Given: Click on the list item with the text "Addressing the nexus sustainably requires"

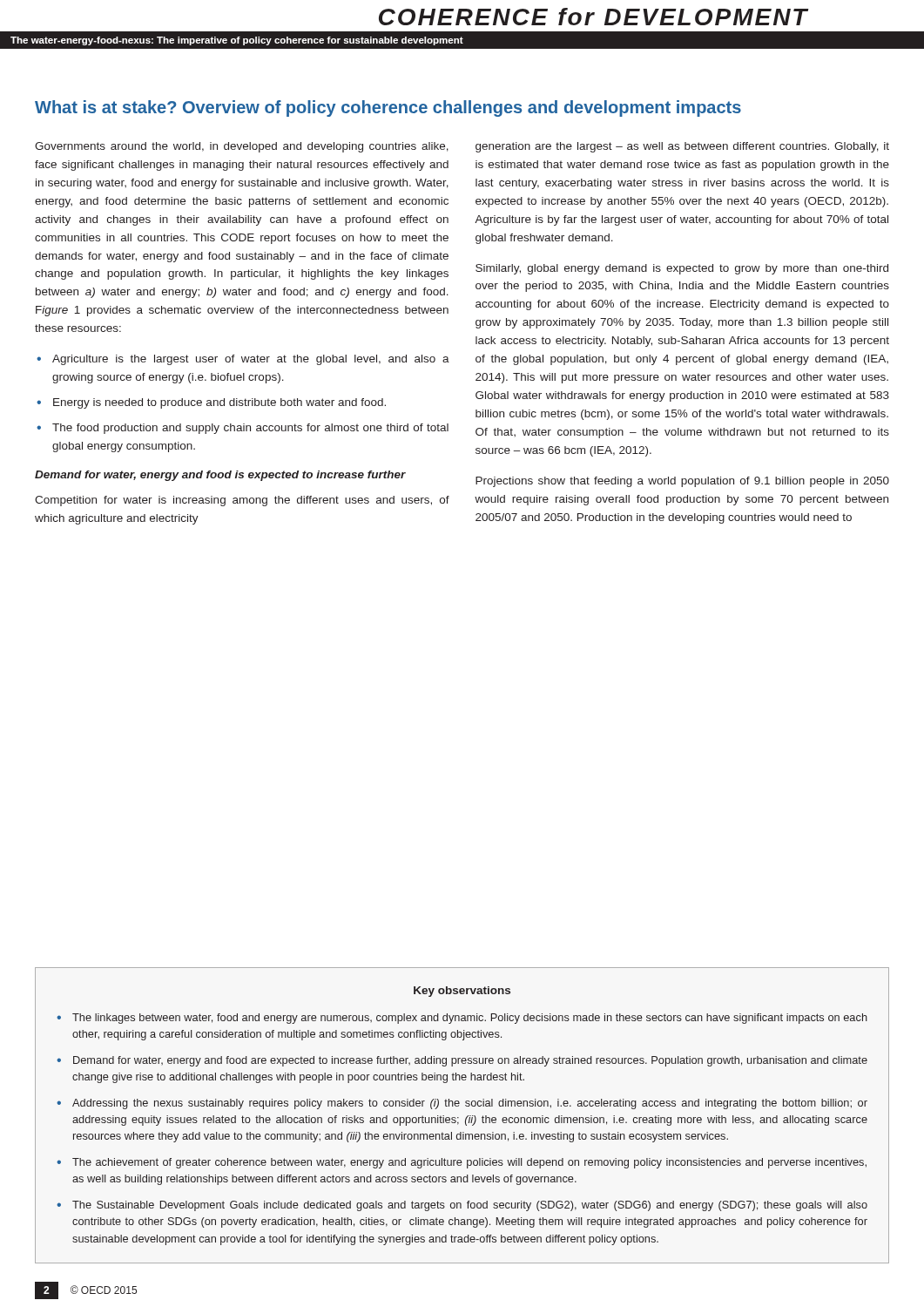Looking at the screenshot, I should (x=470, y=1119).
